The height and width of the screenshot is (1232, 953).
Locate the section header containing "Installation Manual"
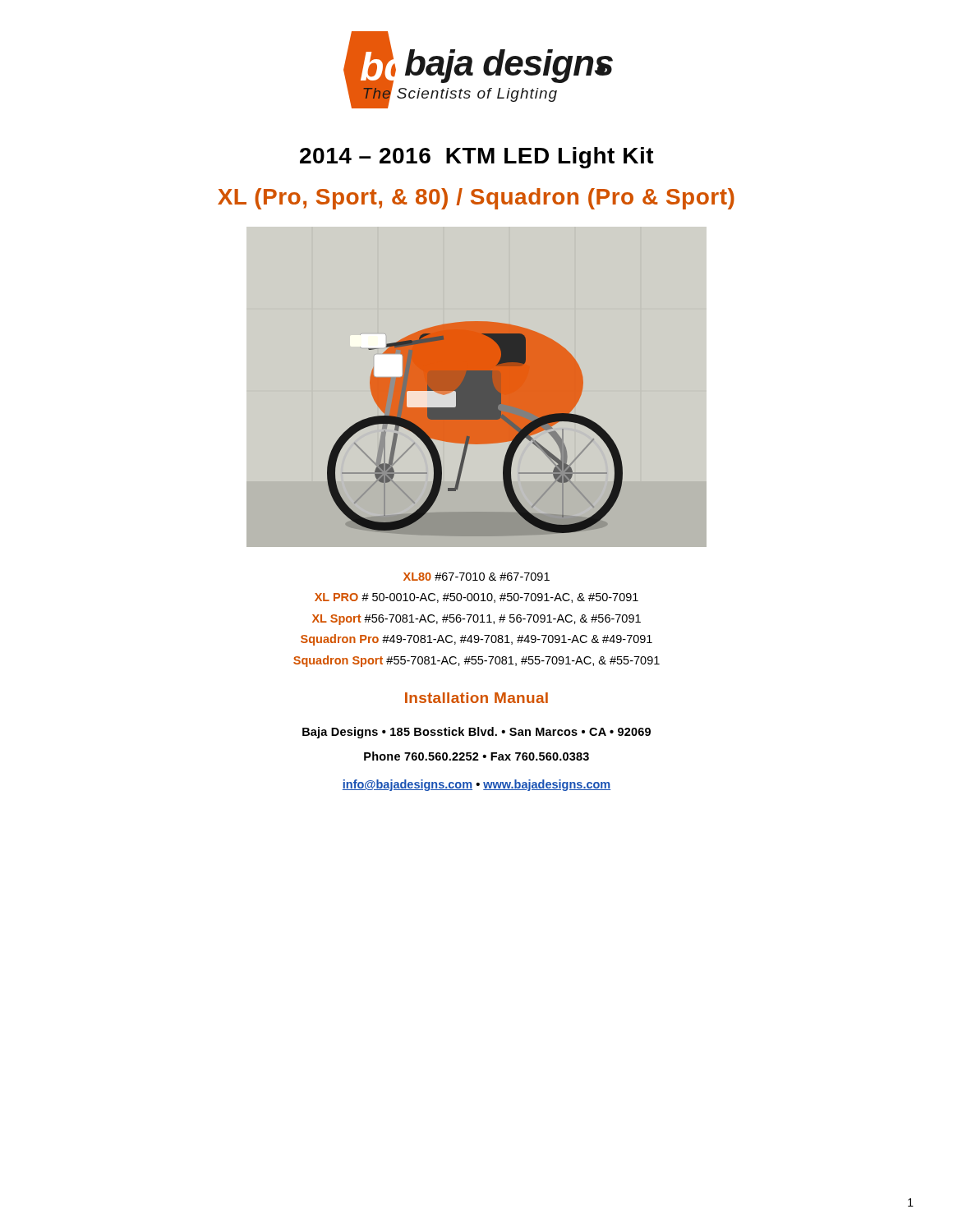click(476, 698)
